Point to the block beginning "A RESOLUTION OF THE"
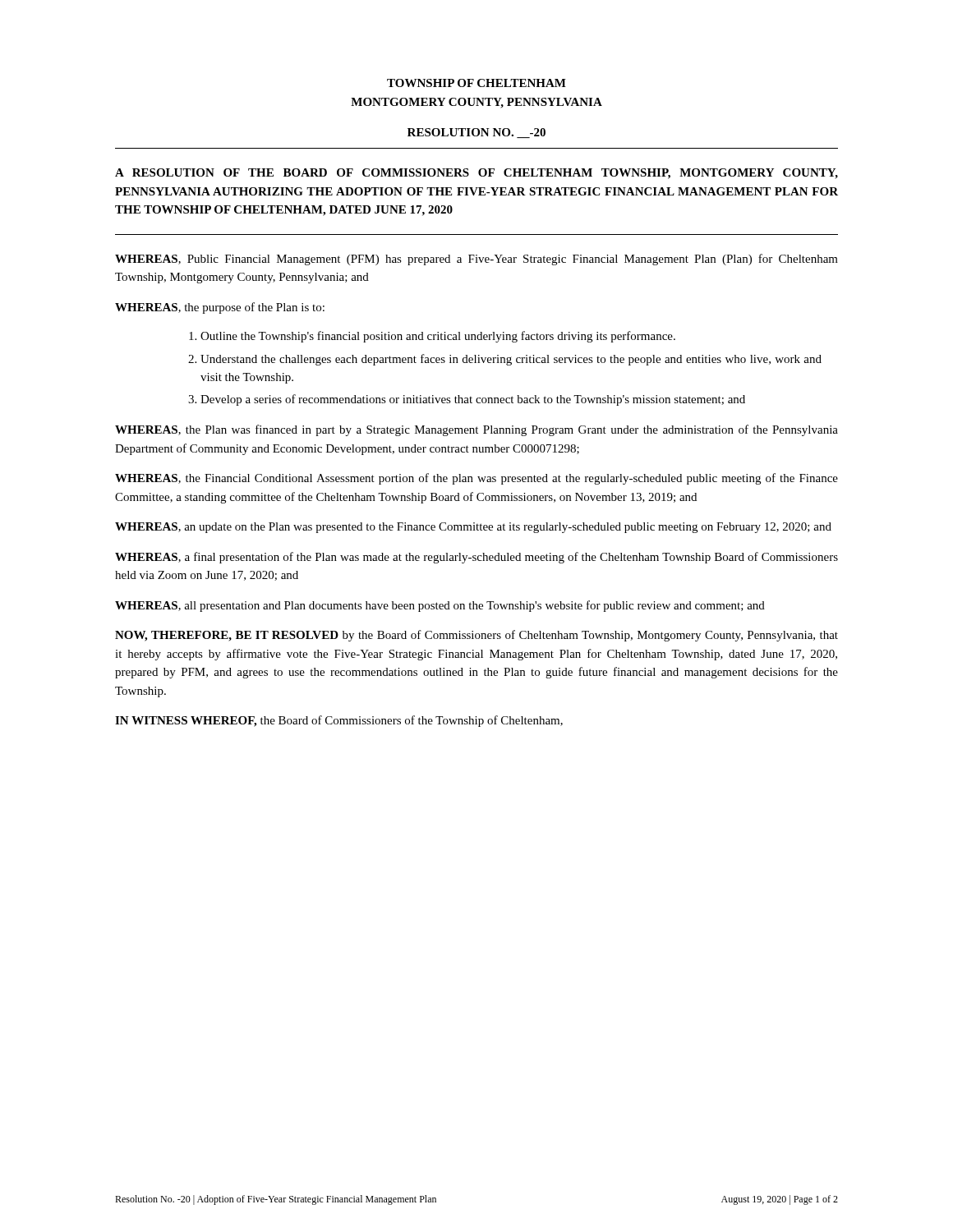This screenshot has width=953, height=1232. point(476,191)
